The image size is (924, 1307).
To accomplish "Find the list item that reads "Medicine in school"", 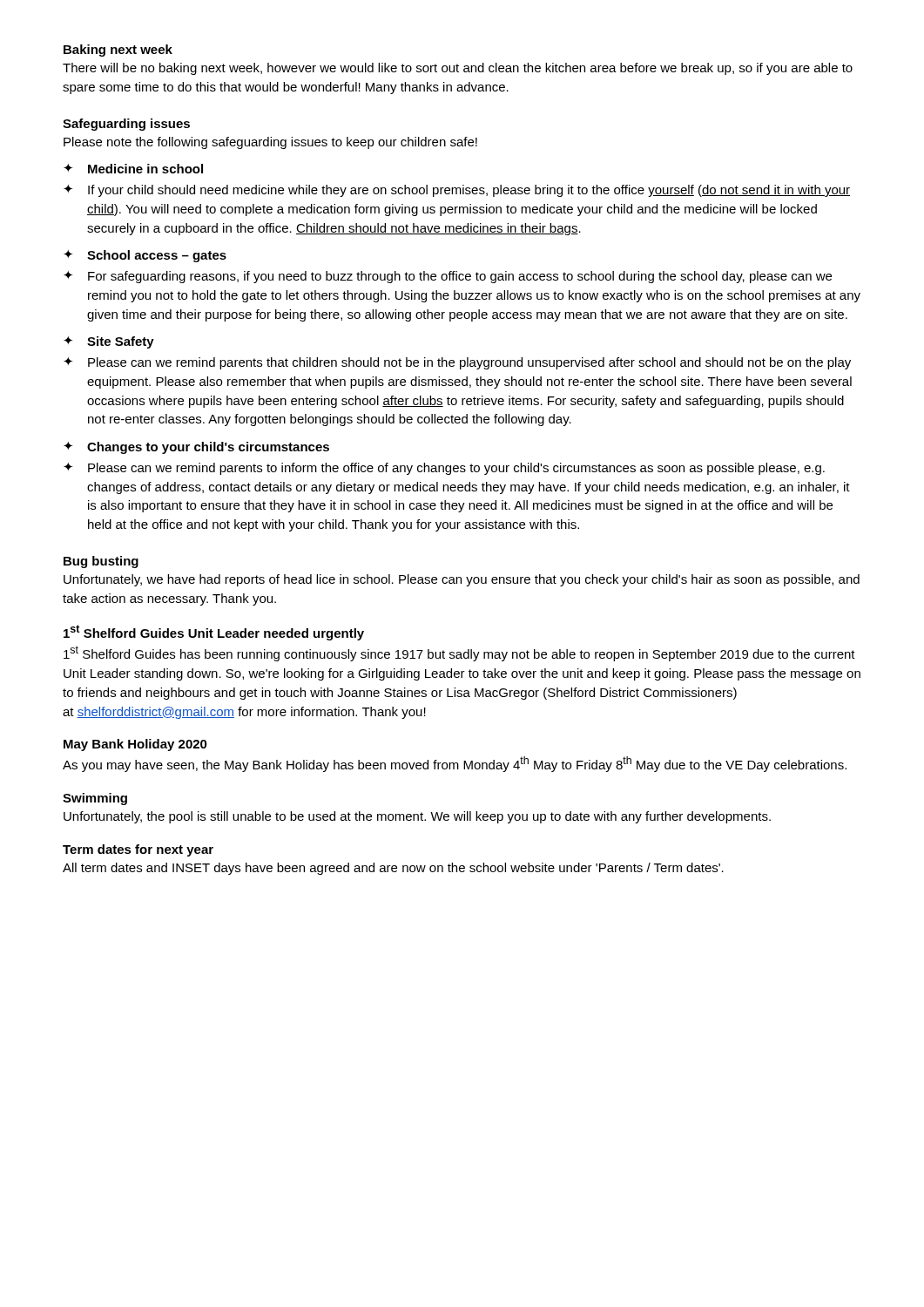I will point(146,169).
